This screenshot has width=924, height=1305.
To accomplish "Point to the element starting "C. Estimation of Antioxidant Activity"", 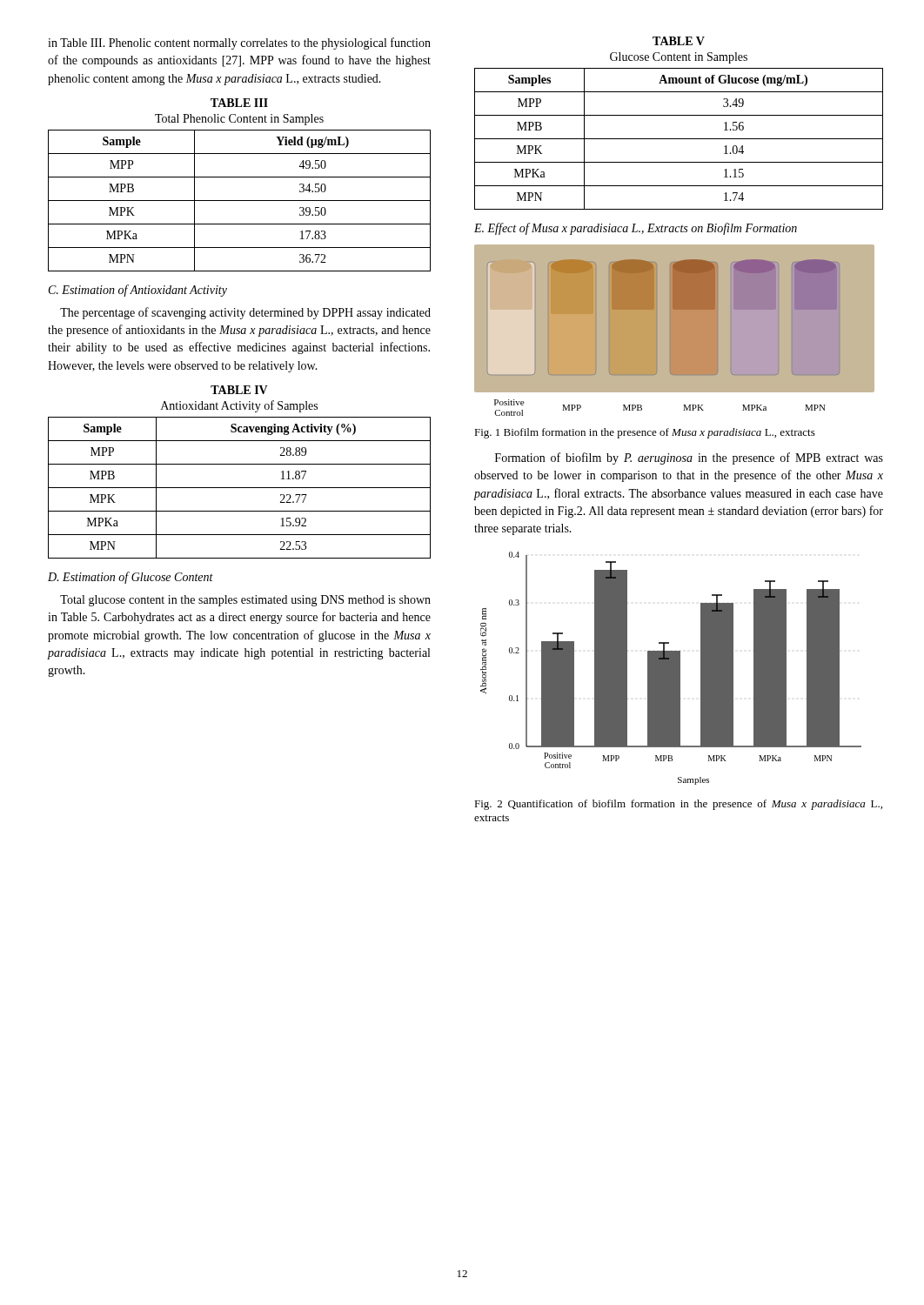I will click(137, 290).
